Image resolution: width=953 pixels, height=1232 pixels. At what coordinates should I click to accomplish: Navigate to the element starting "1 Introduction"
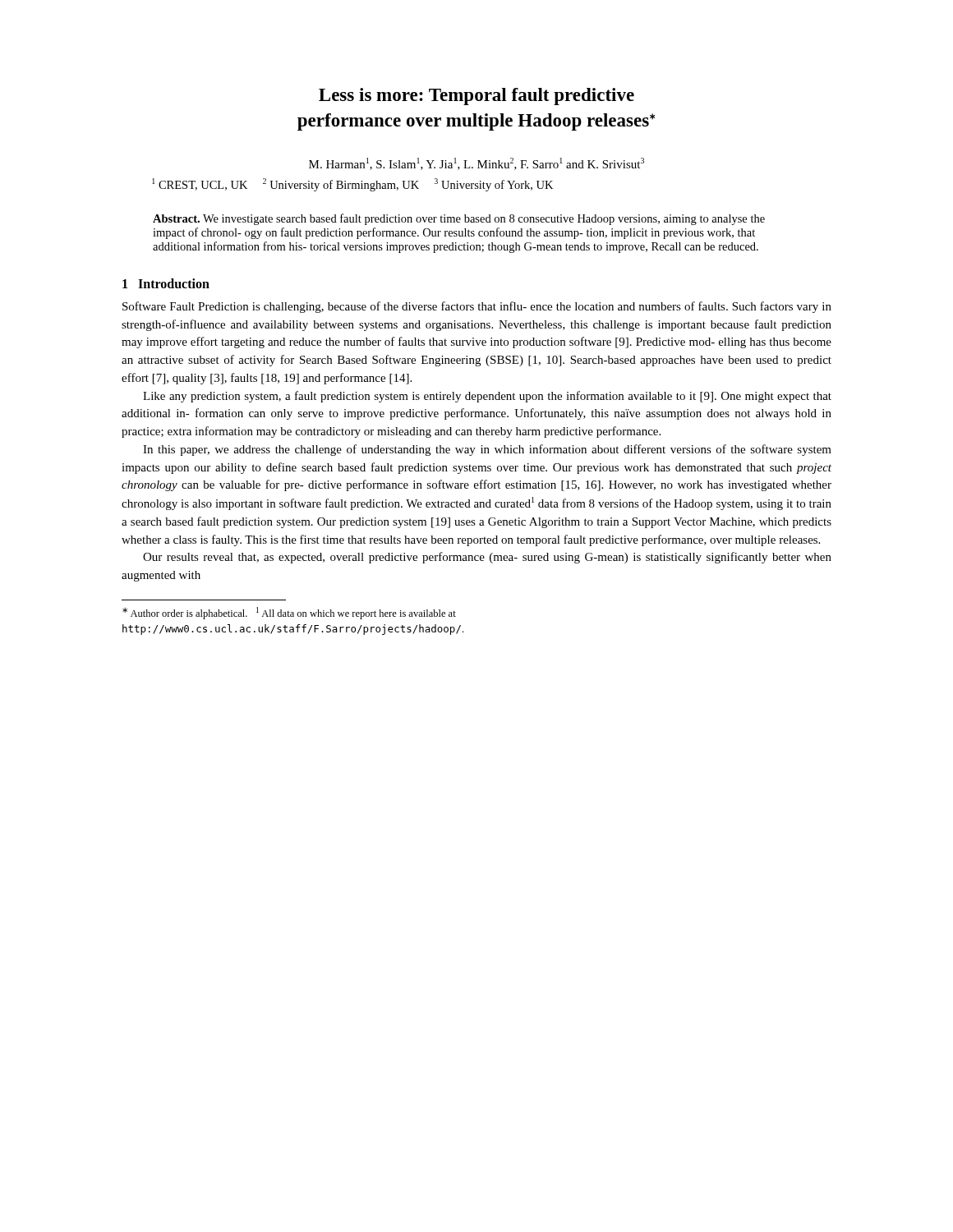coord(165,284)
